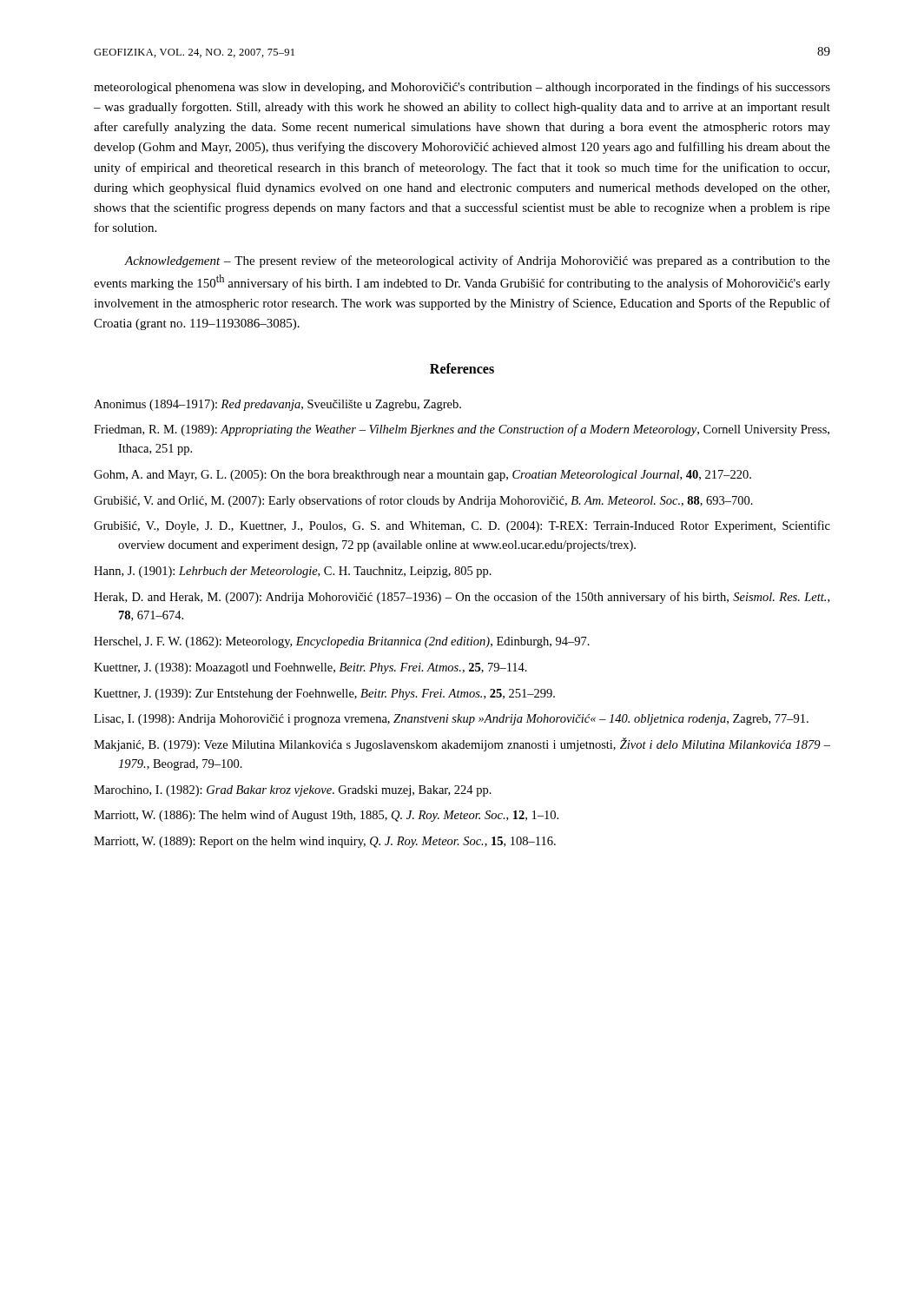Select the list item that reads "Anonimus (1894–1917): Red predavanja, Sveučilište"

point(278,403)
